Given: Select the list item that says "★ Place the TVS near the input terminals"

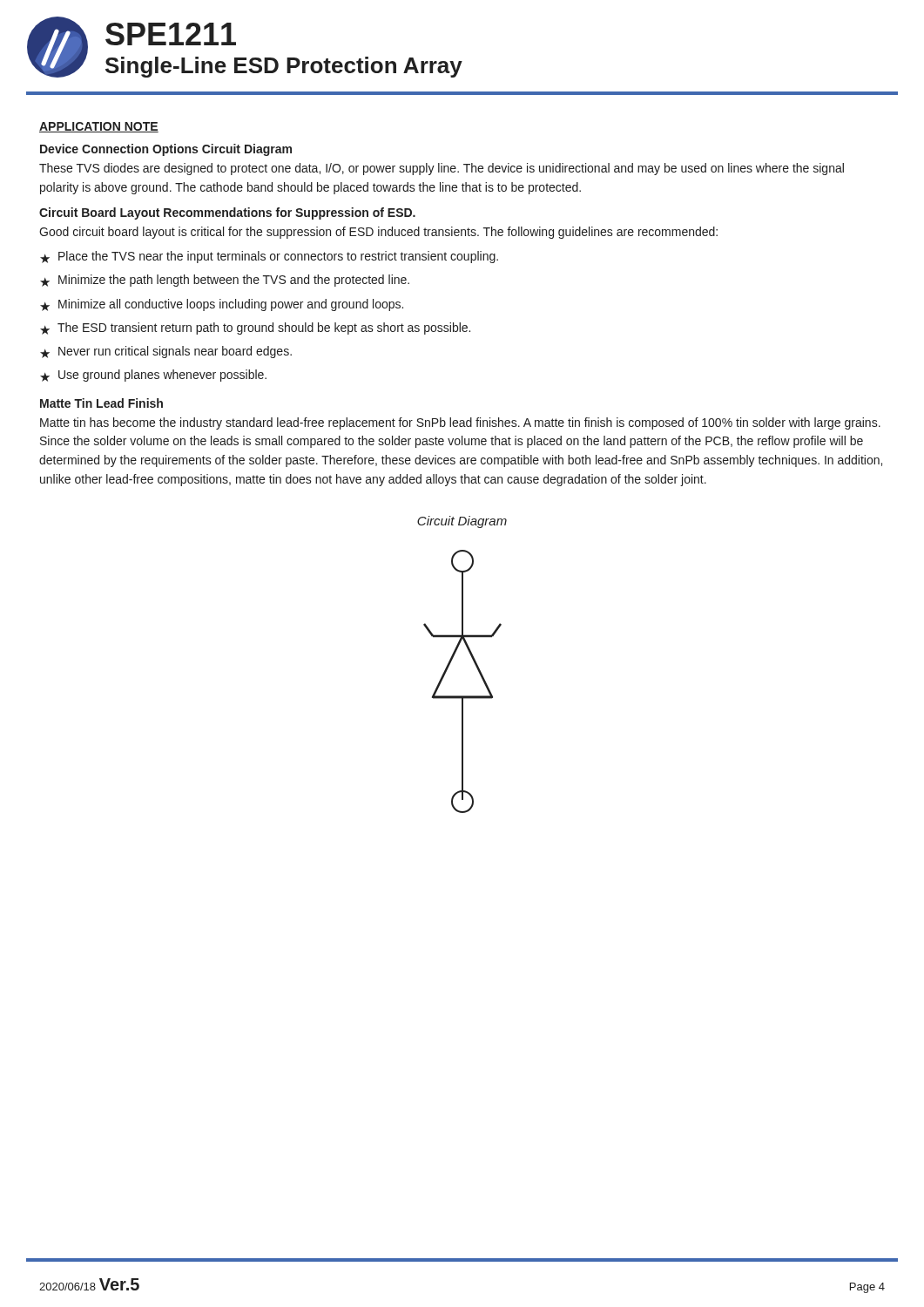Looking at the screenshot, I should coord(269,258).
